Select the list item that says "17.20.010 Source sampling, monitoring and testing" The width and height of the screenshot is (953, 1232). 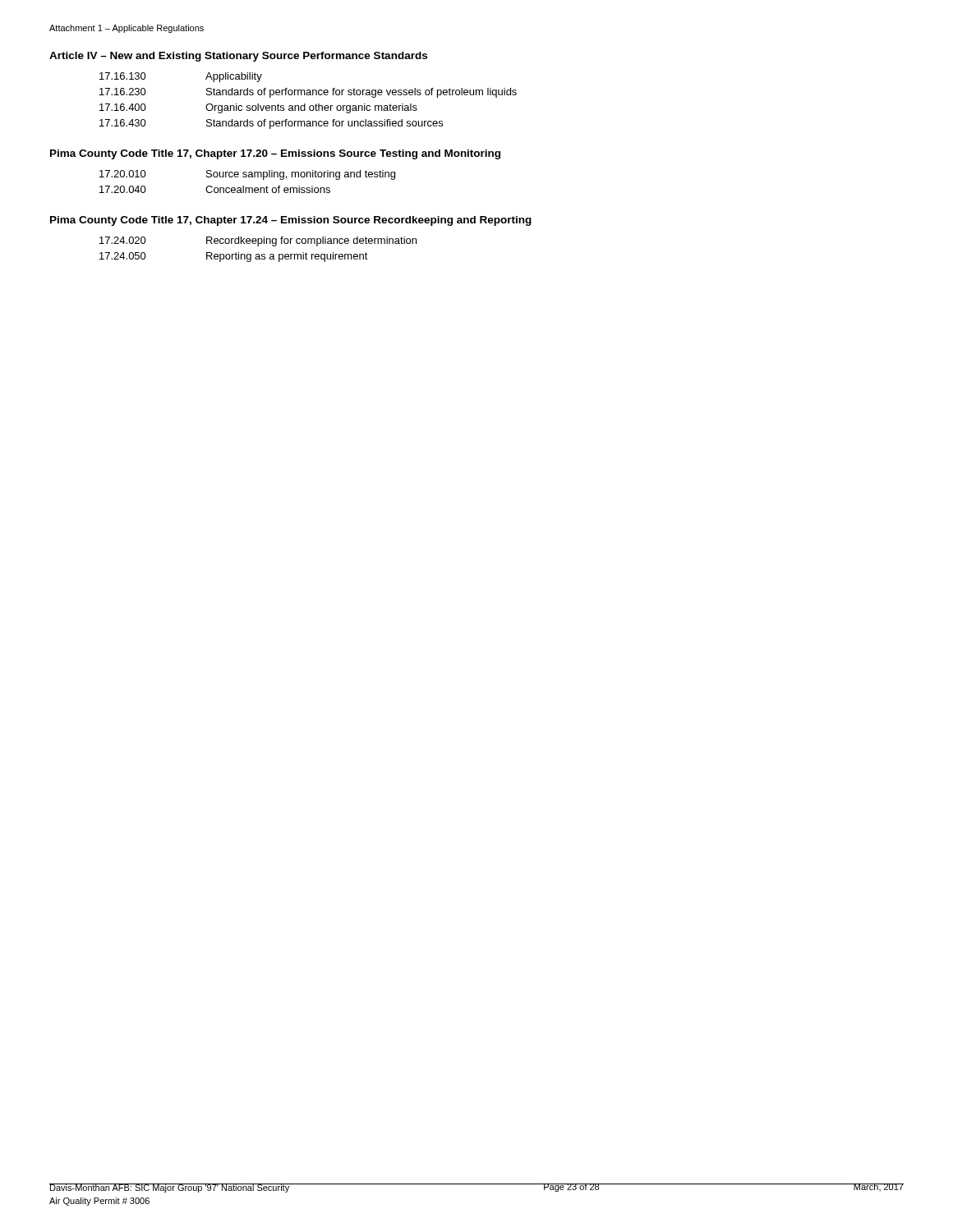247,175
